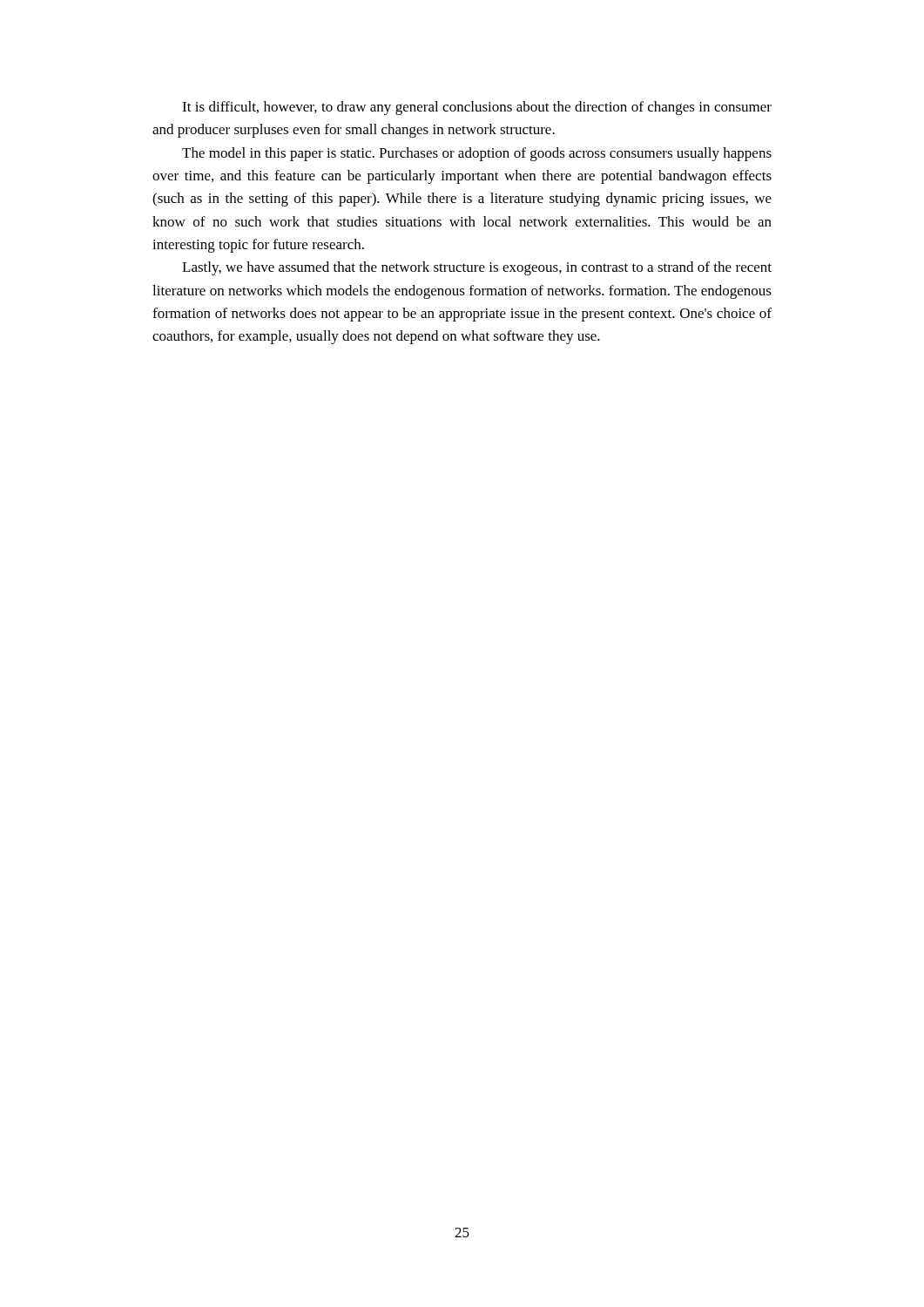
Task: Navigate to the passage starting "It is difficult, however, to draw"
Action: (x=462, y=222)
